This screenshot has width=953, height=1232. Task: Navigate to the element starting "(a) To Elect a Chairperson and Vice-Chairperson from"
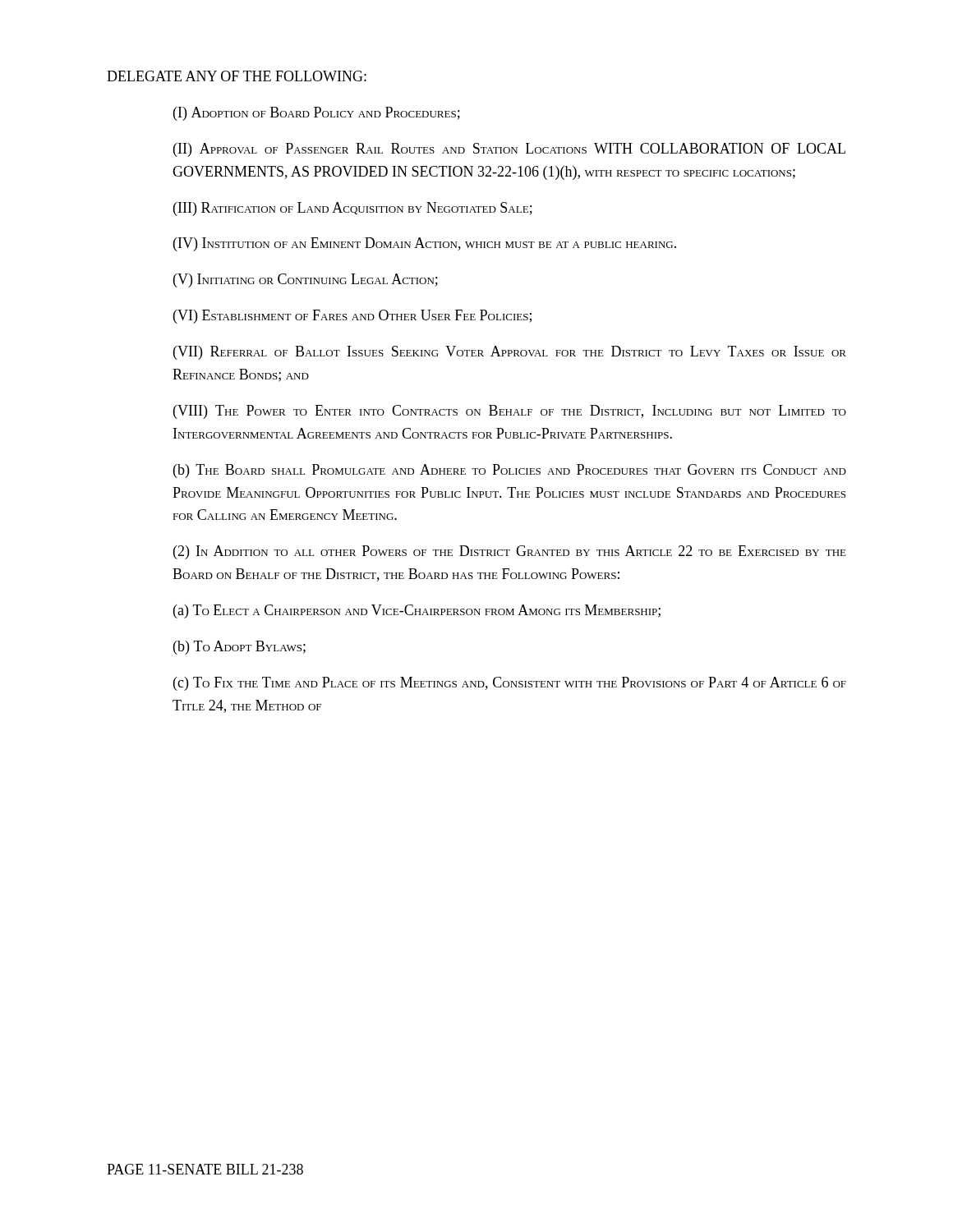(x=417, y=610)
